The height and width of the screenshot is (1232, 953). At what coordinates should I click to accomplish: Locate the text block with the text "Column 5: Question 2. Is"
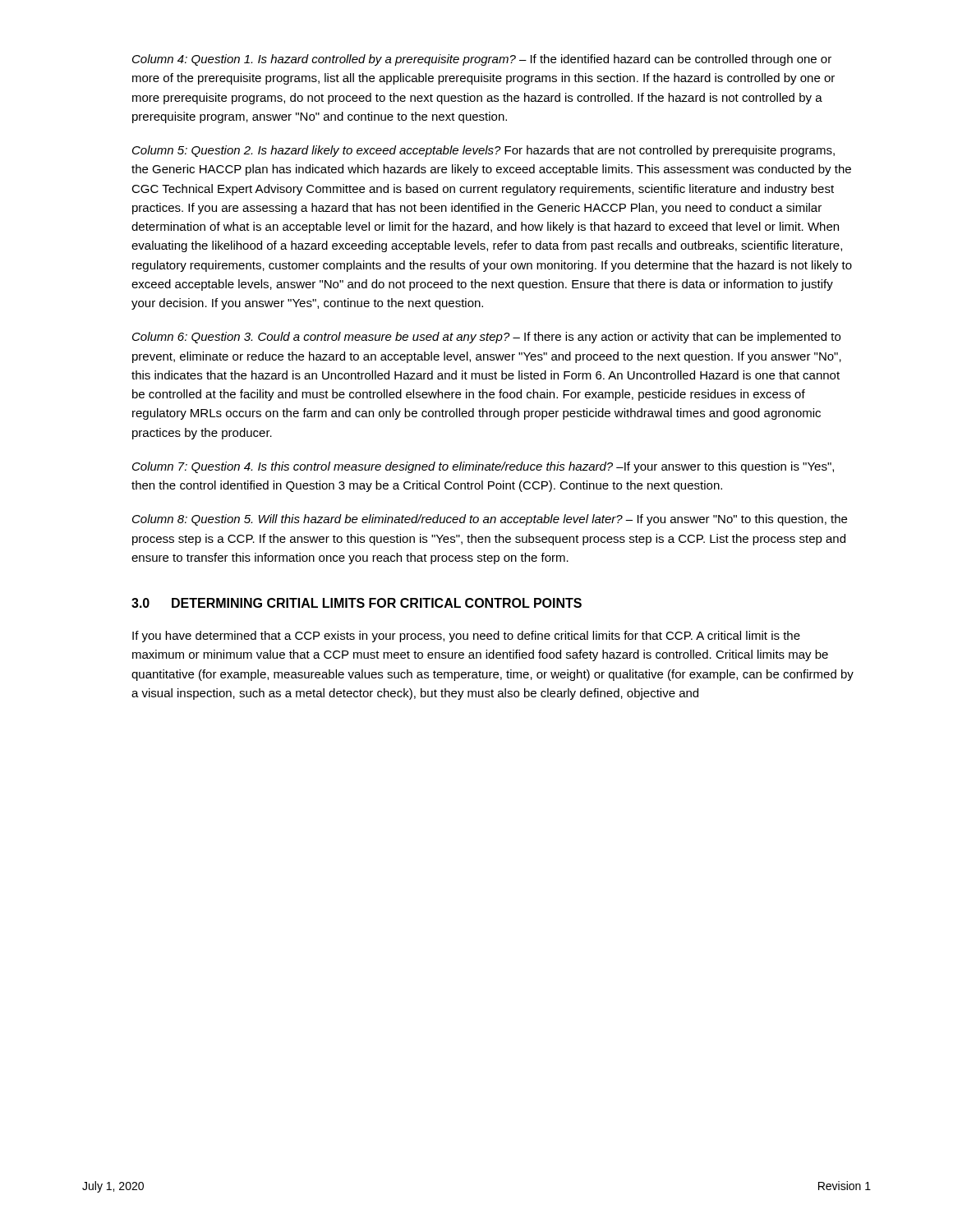493,226
